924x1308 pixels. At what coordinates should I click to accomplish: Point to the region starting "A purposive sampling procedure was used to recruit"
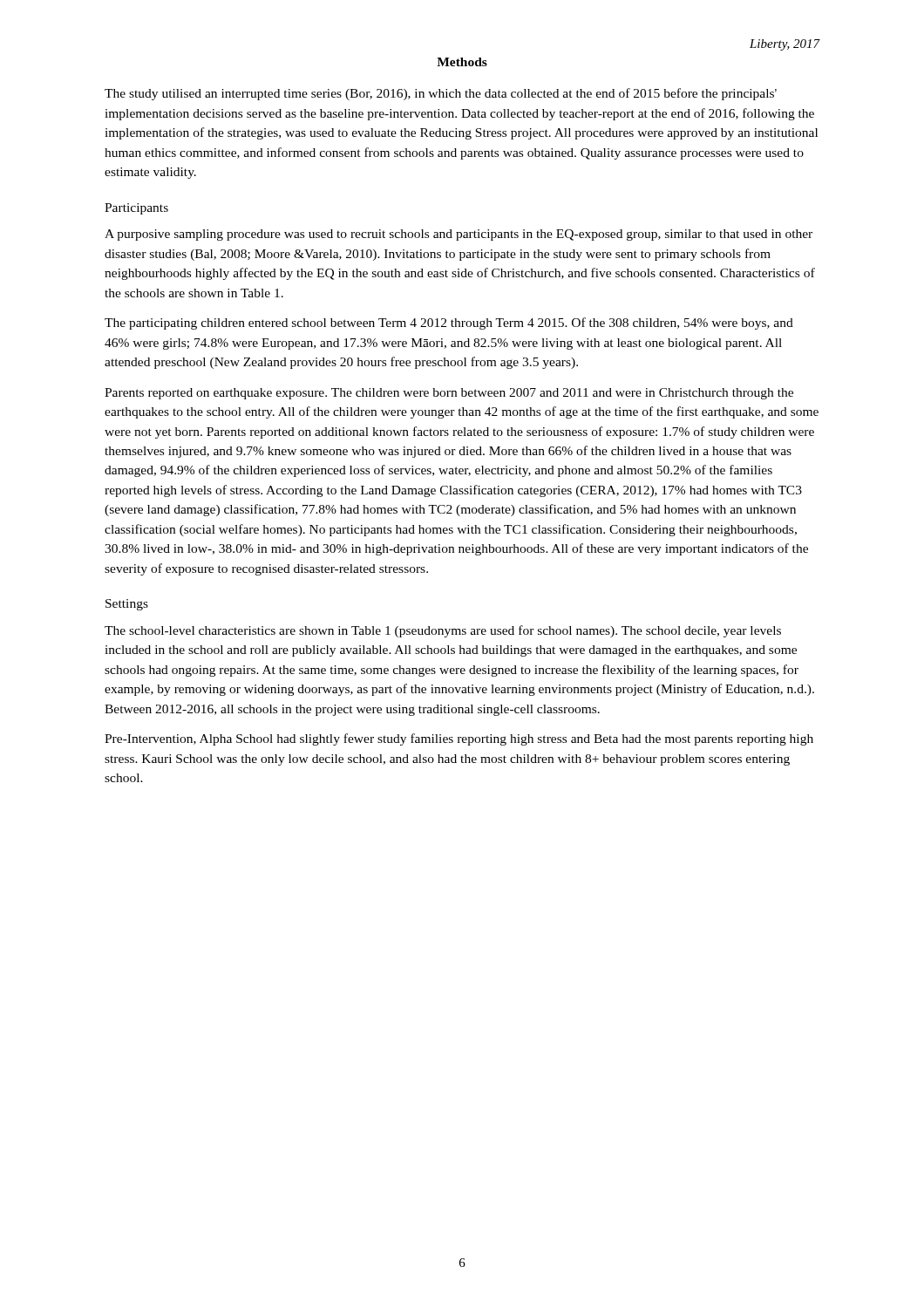[460, 263]
